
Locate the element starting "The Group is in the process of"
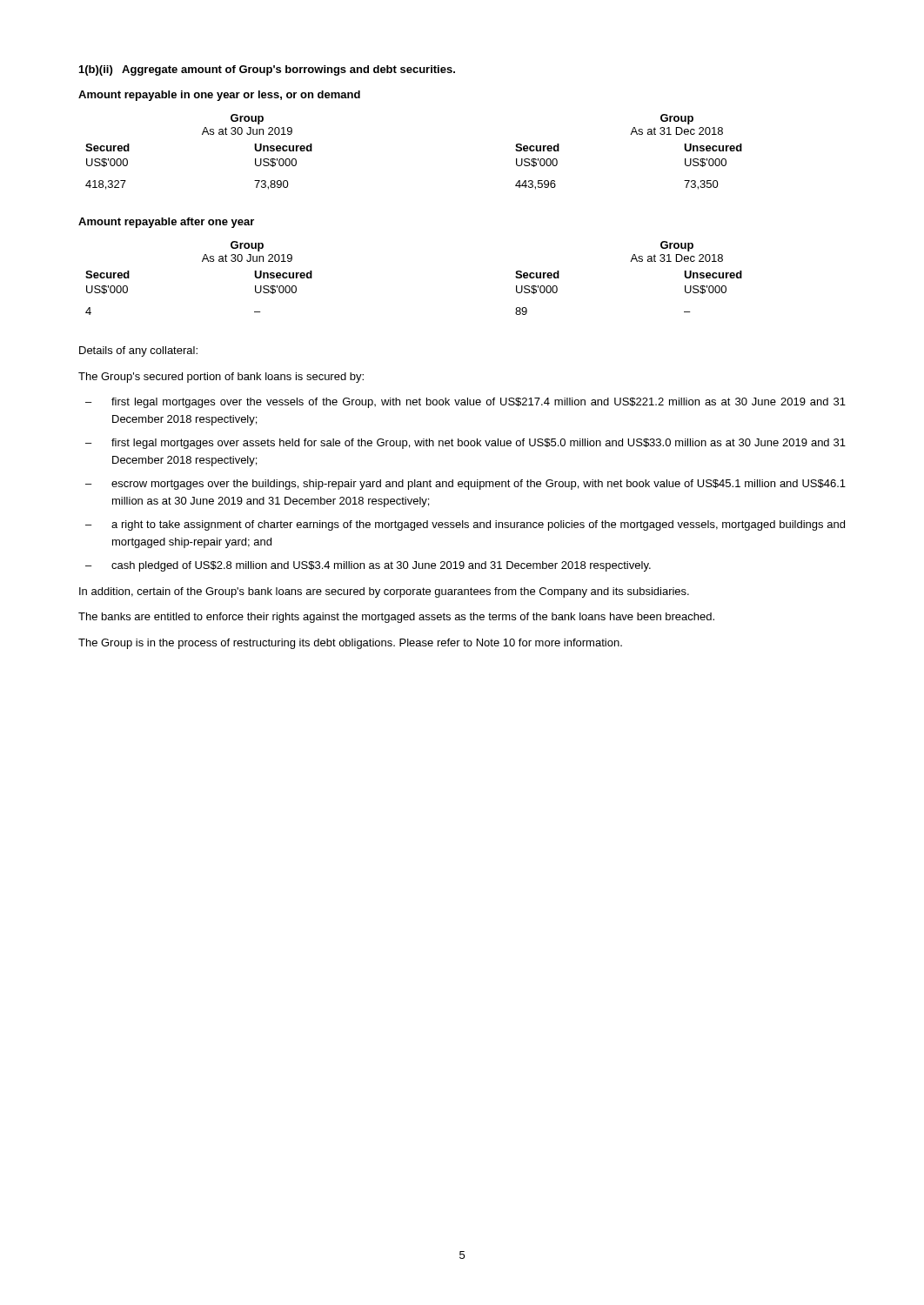coord(351,642)
